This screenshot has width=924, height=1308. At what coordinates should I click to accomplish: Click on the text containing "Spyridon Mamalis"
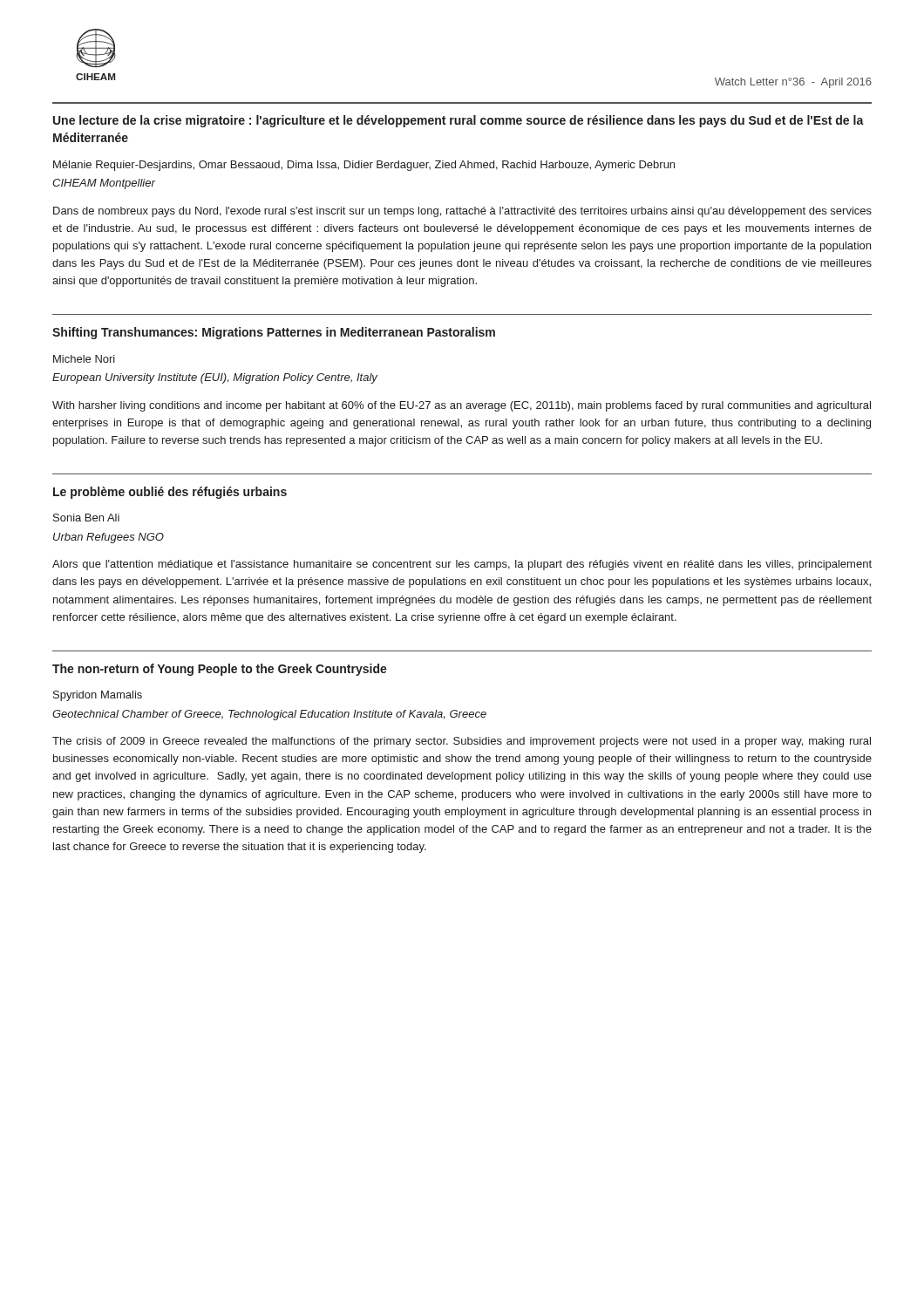(x=97, y=695)
